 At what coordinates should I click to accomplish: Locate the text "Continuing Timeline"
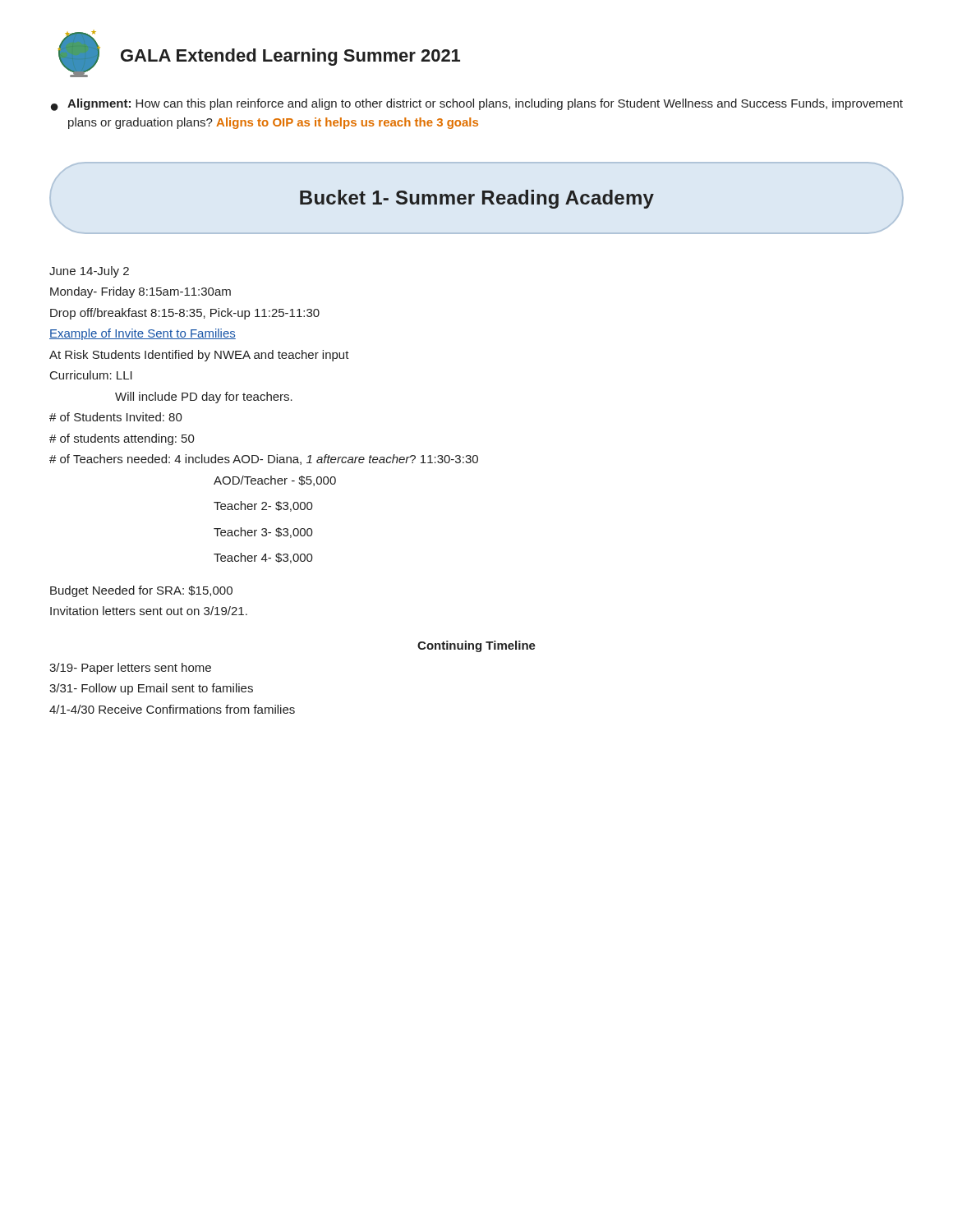pyautogui.click(x=476, y=645)
